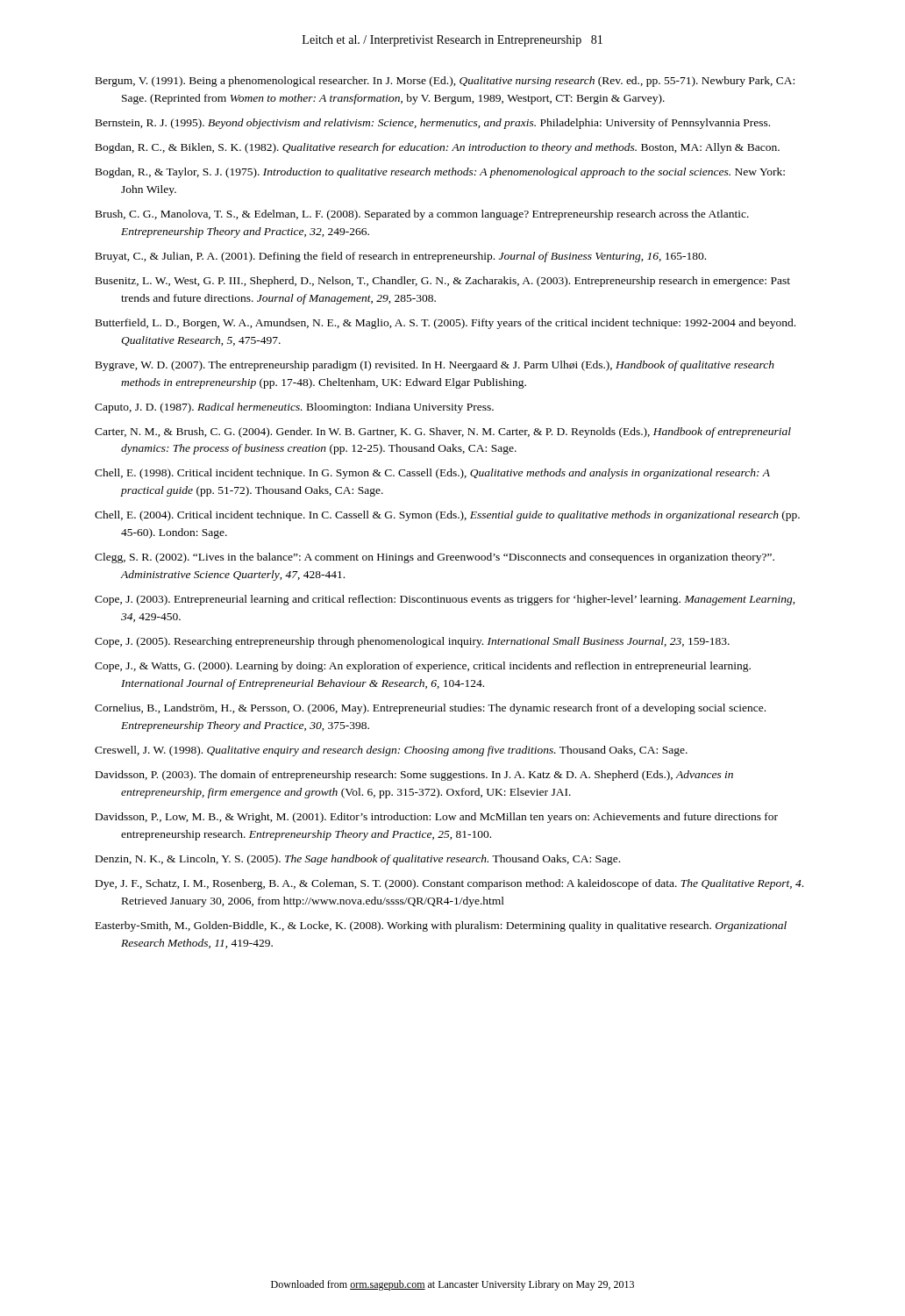Locate the block of text that opens with "Davidsson, P., Low, M. B.,"
The image size is (905, 1316).
point(436,825)
